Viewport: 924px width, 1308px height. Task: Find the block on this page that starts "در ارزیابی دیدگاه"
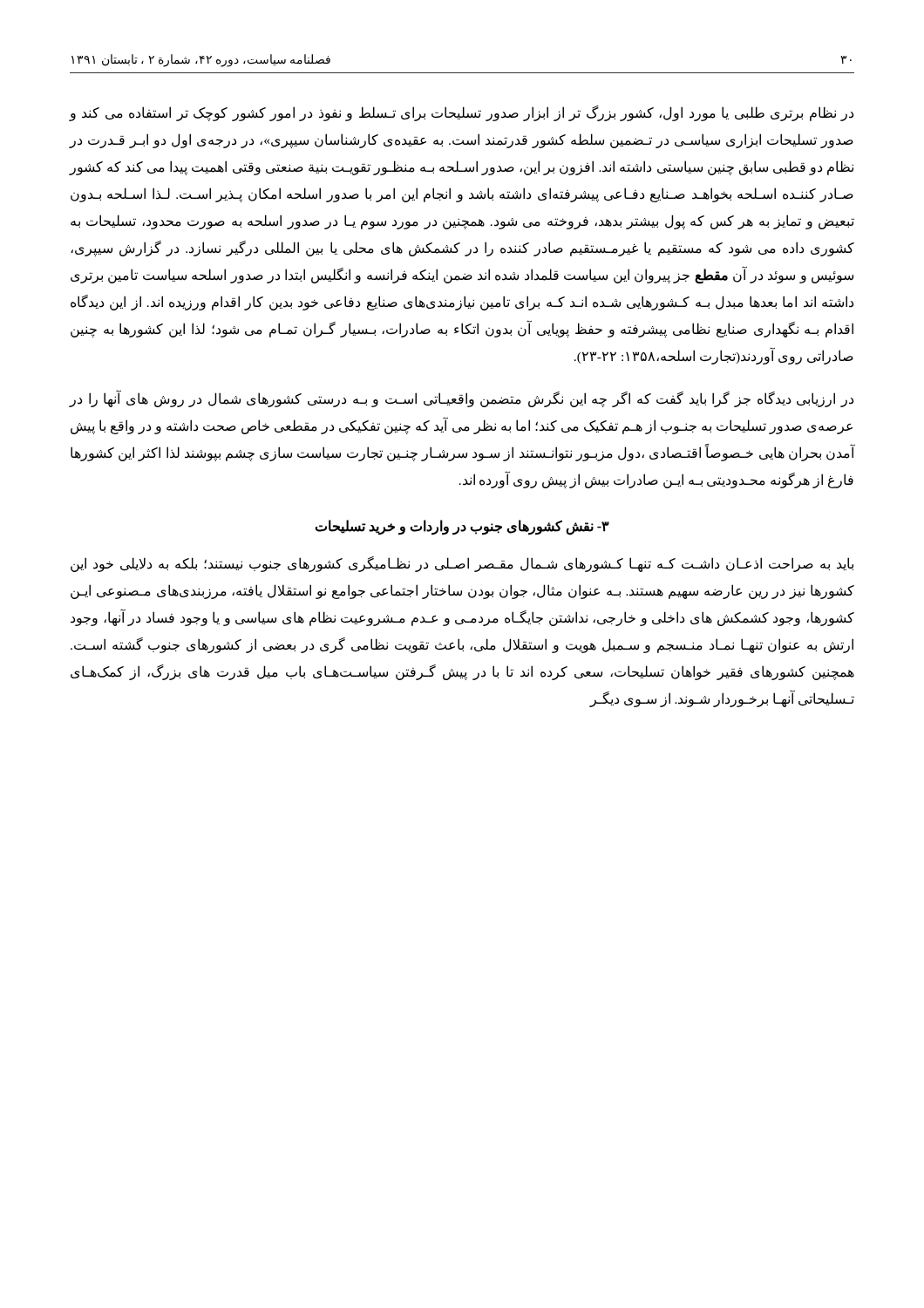(462, 439)
